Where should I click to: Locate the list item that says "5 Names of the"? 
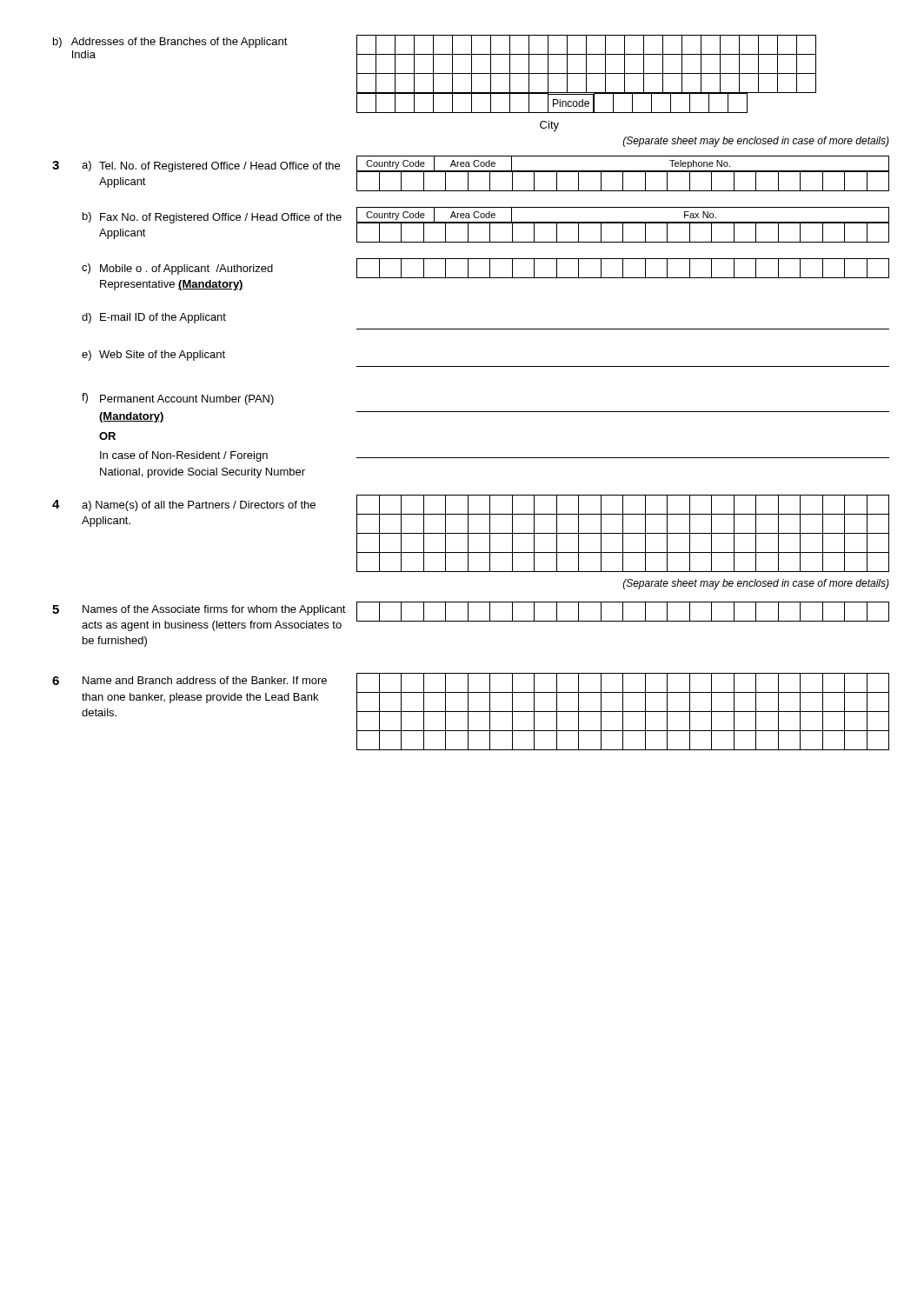pyautogui.click(x=471, y=623)
